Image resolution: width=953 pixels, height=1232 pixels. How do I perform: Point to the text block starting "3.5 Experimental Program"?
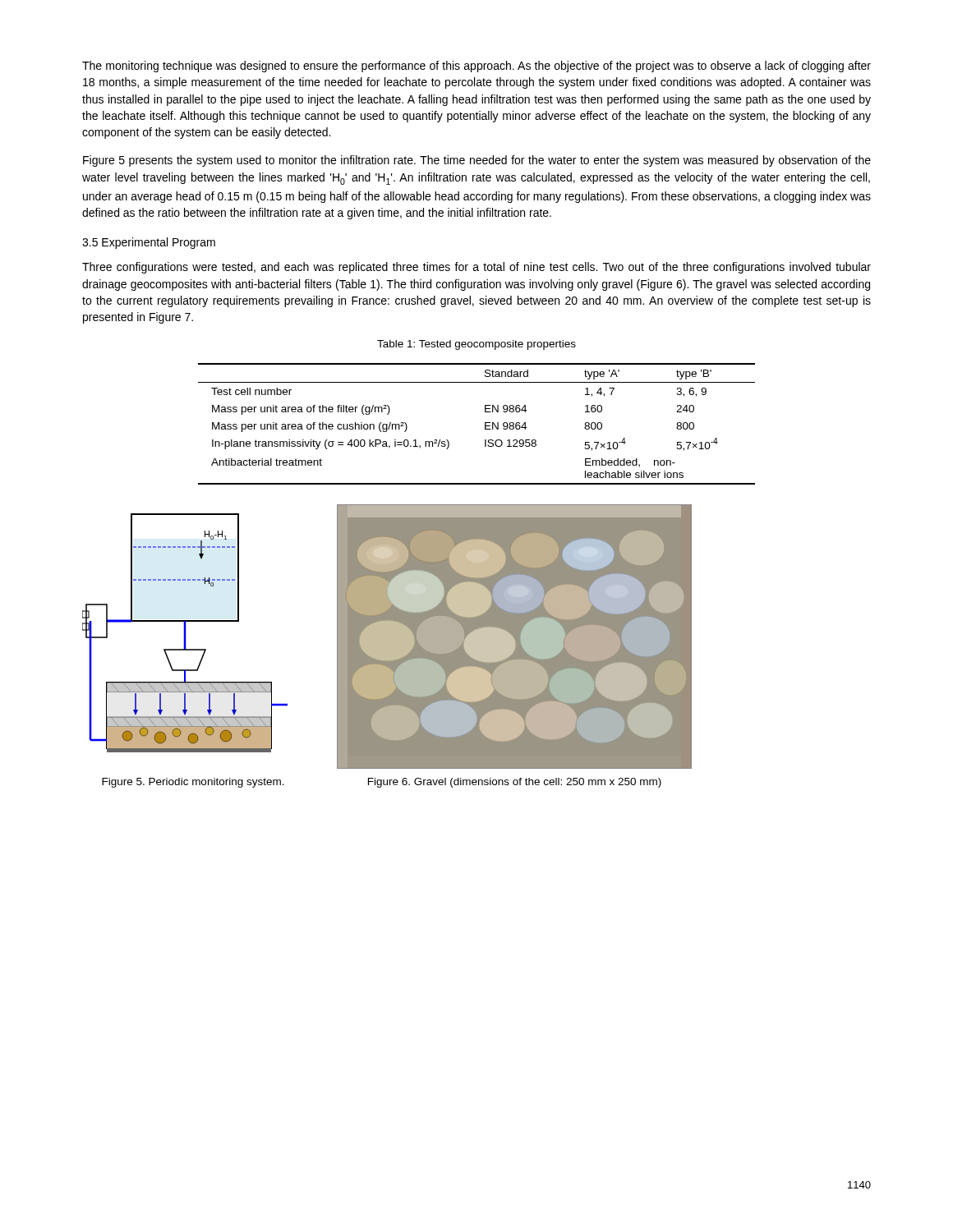click(x=149, y=243)
